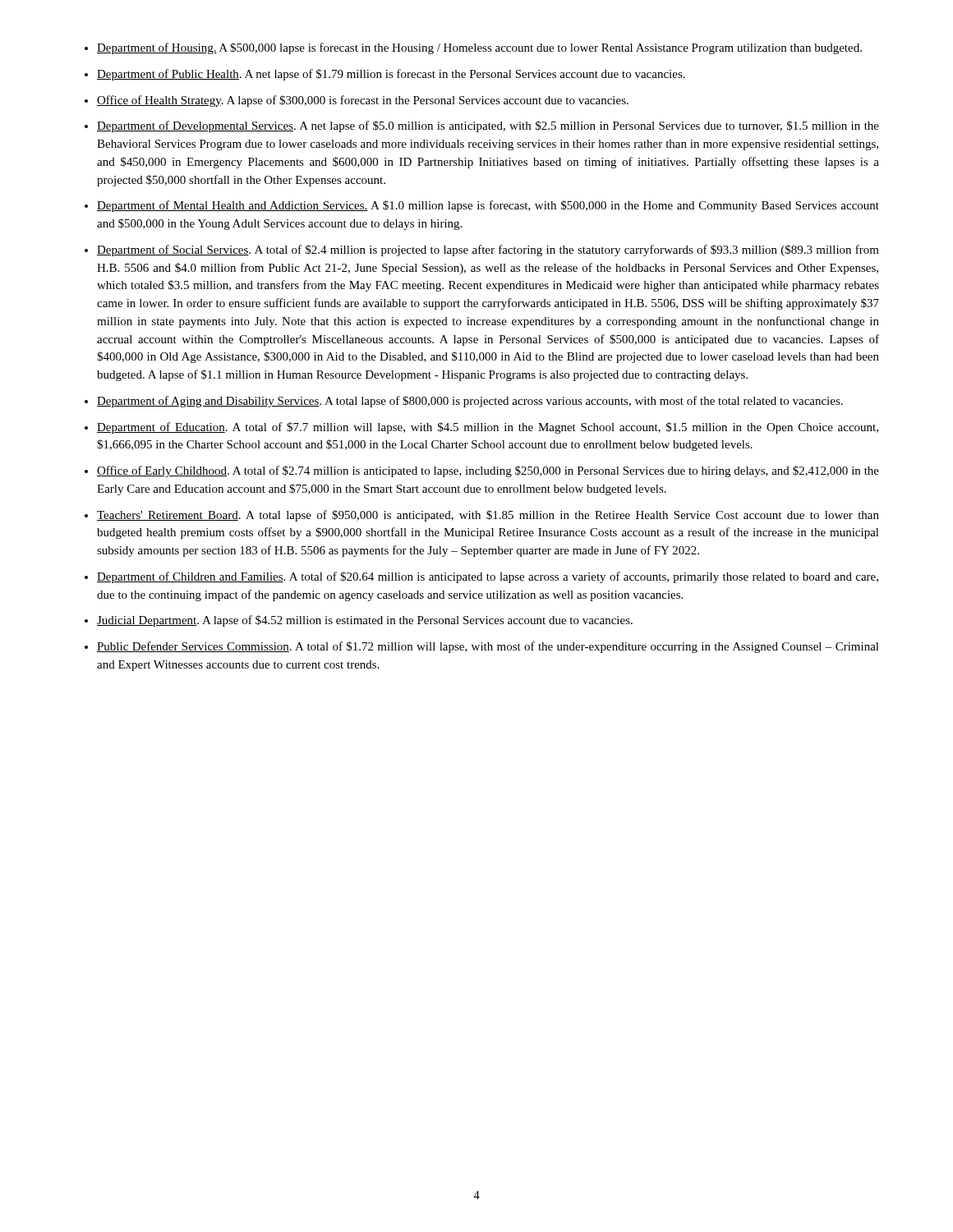Select the passage starting "Department of Children and Families. A total of"
Image resolution: width=953 pixels, height=1232 pixels.
pyautogui.click(x=488, y=585)
